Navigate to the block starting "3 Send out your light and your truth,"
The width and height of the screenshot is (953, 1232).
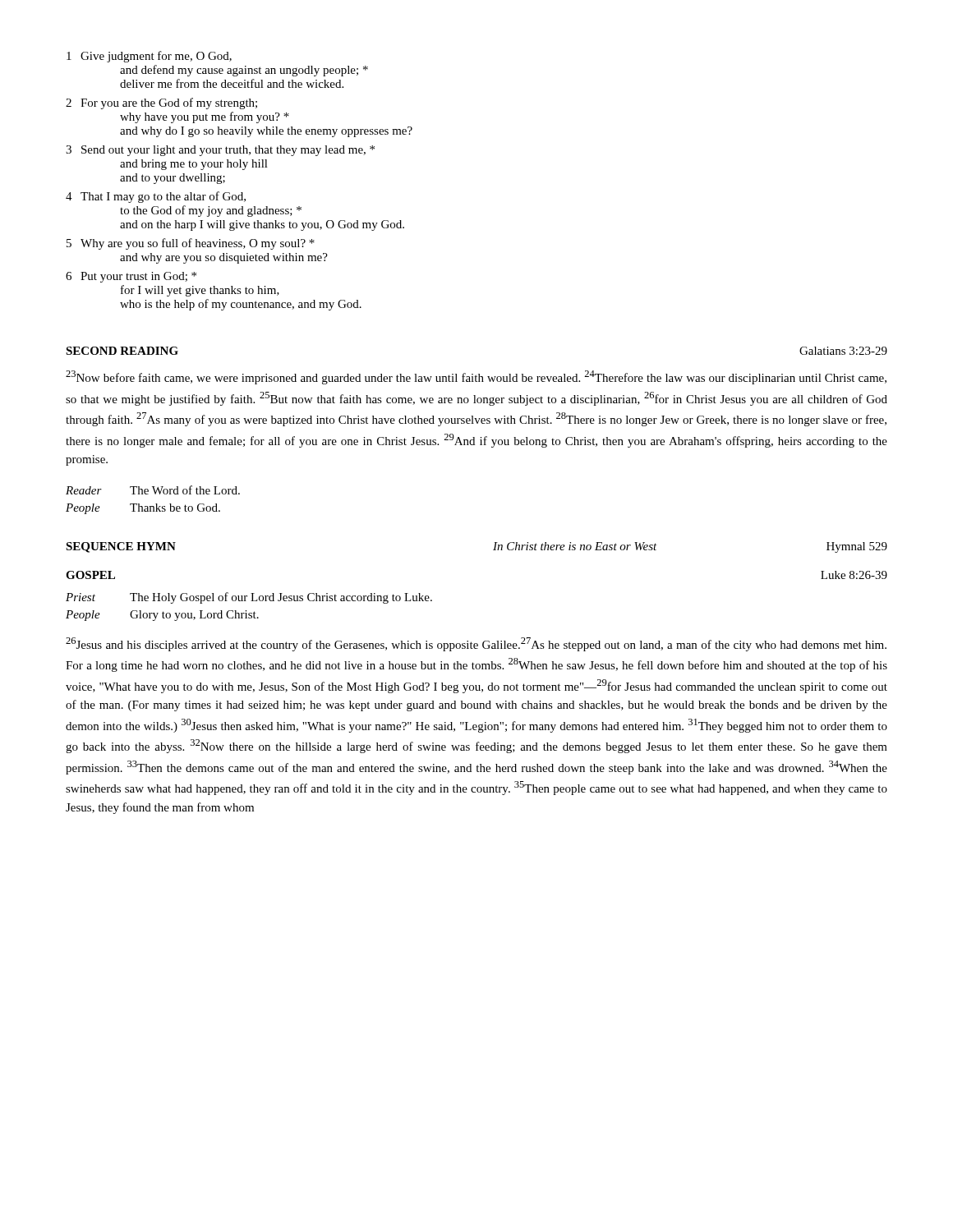click(221, 164)
